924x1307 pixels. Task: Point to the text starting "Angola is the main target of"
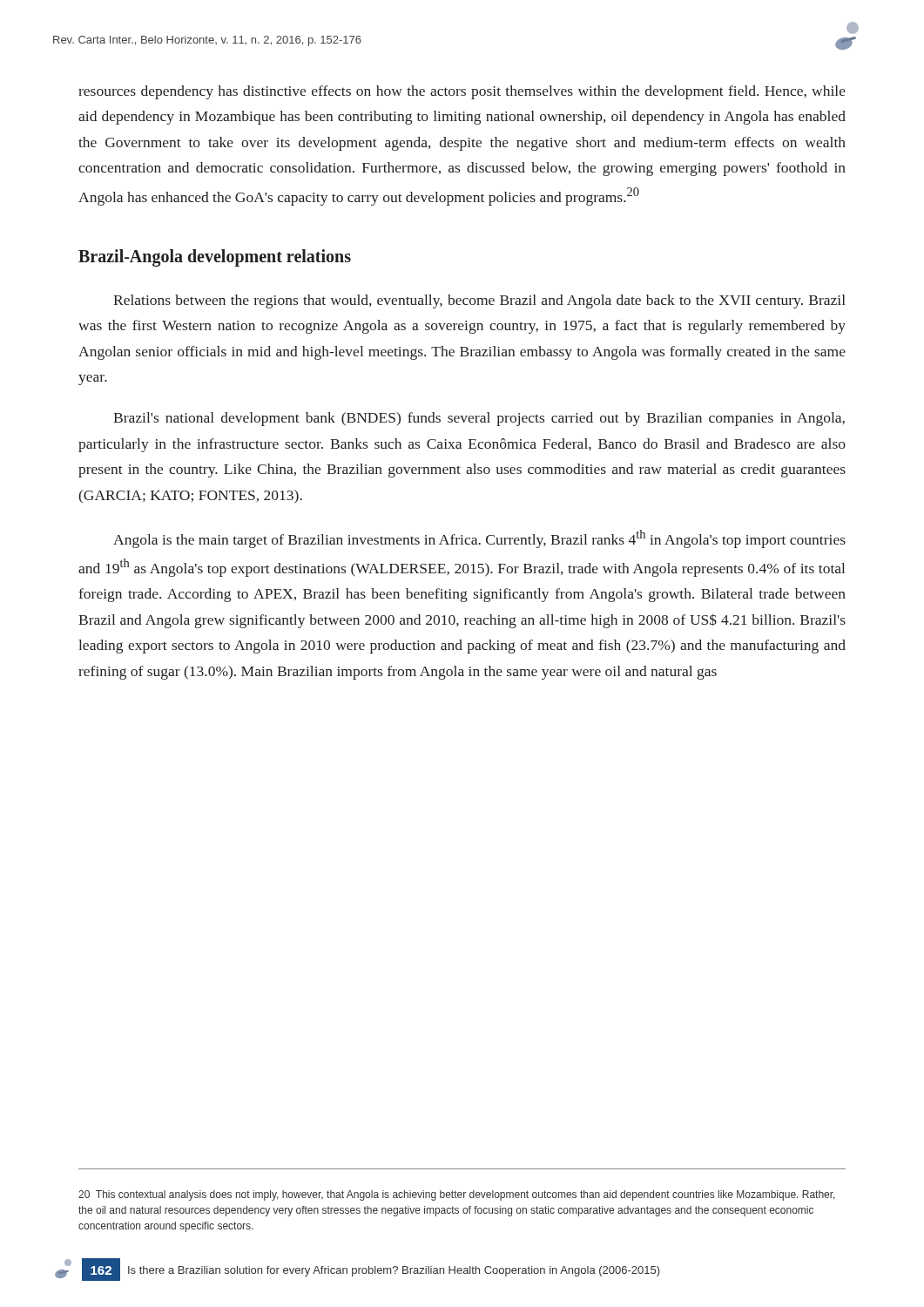(462, 604)
